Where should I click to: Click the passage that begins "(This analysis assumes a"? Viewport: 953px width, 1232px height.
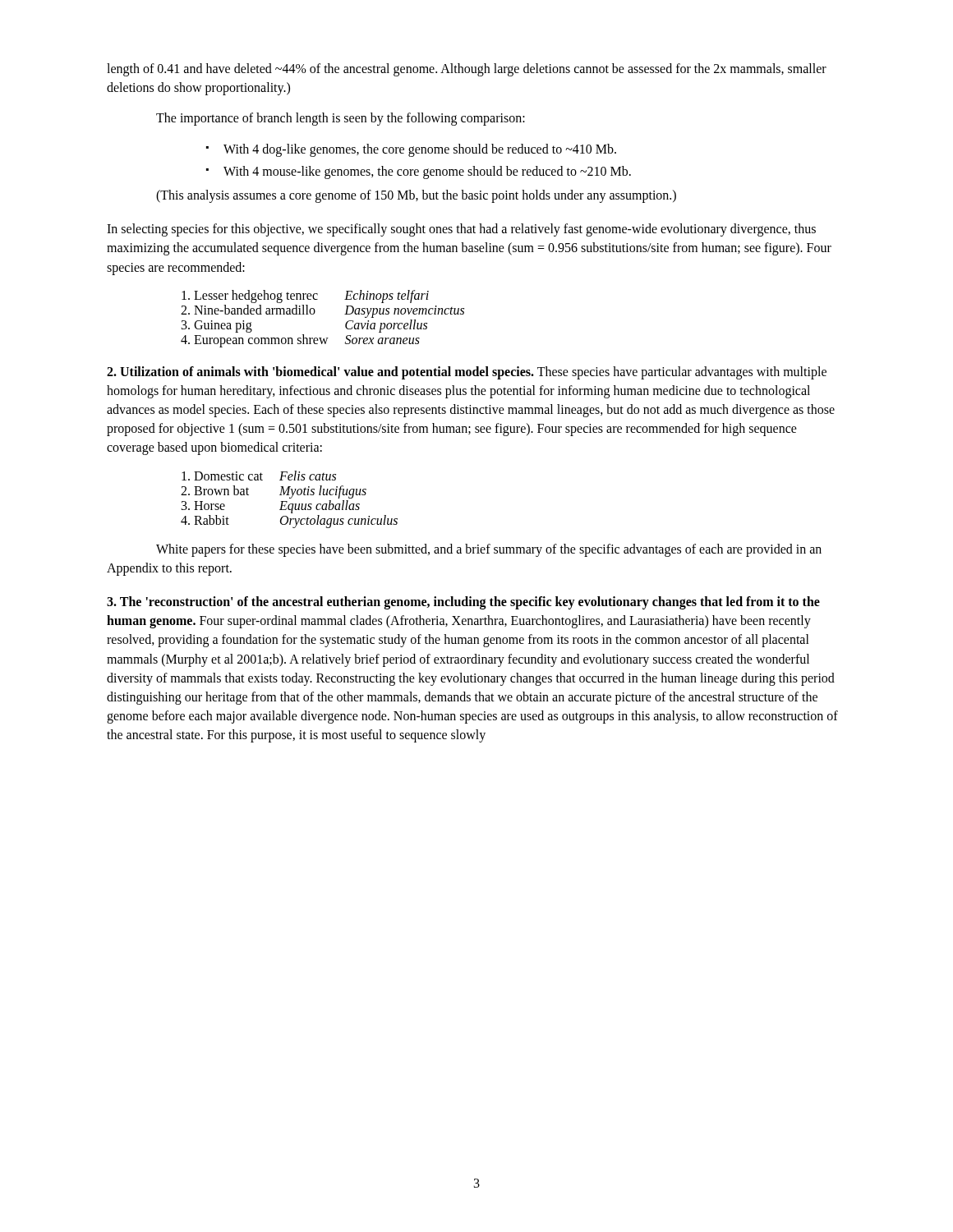(x=416, y=195)
